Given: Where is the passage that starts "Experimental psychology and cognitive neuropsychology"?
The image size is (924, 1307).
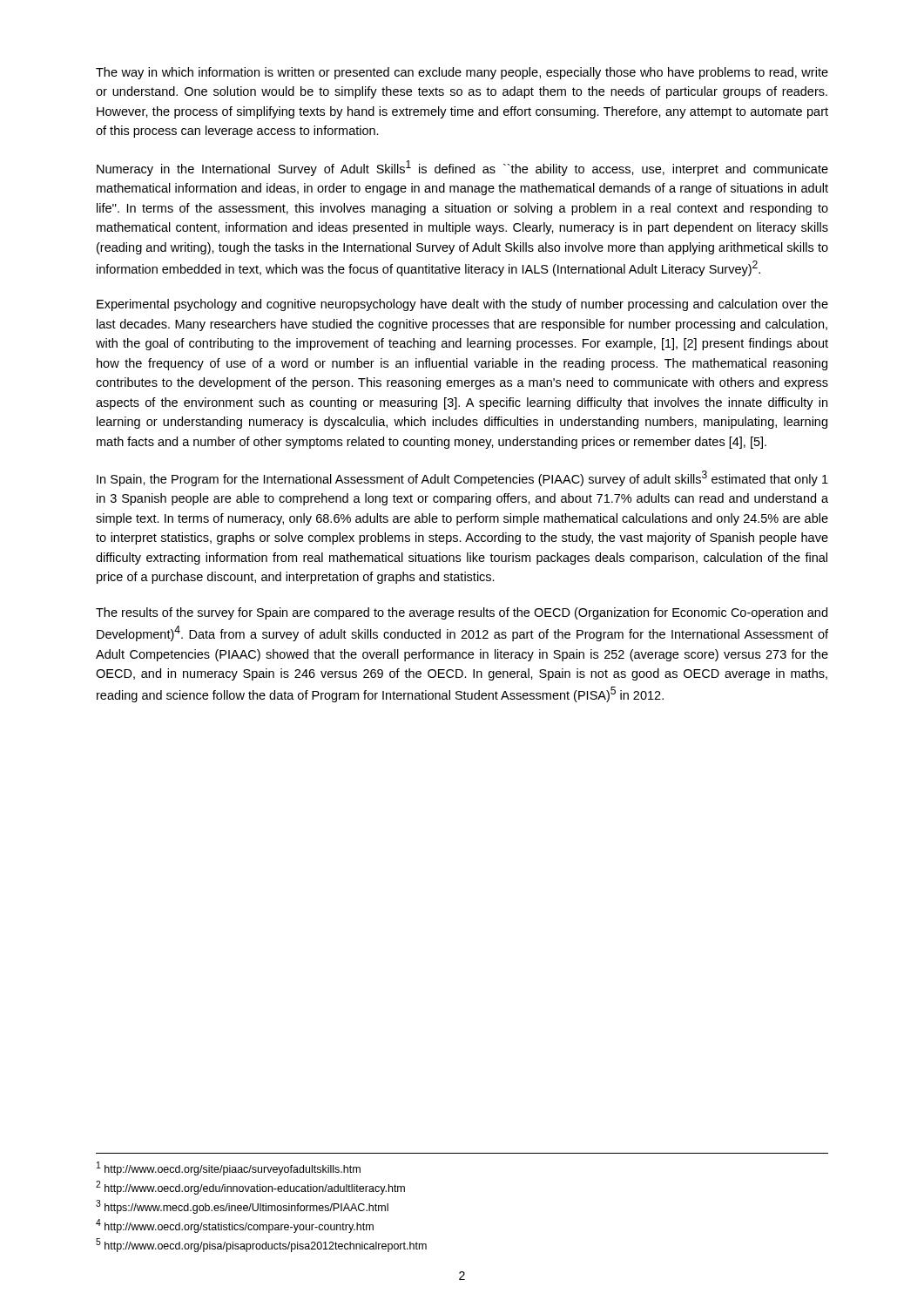Looking at the screenshot, I should pyautogui.click(x=462, y=373).
